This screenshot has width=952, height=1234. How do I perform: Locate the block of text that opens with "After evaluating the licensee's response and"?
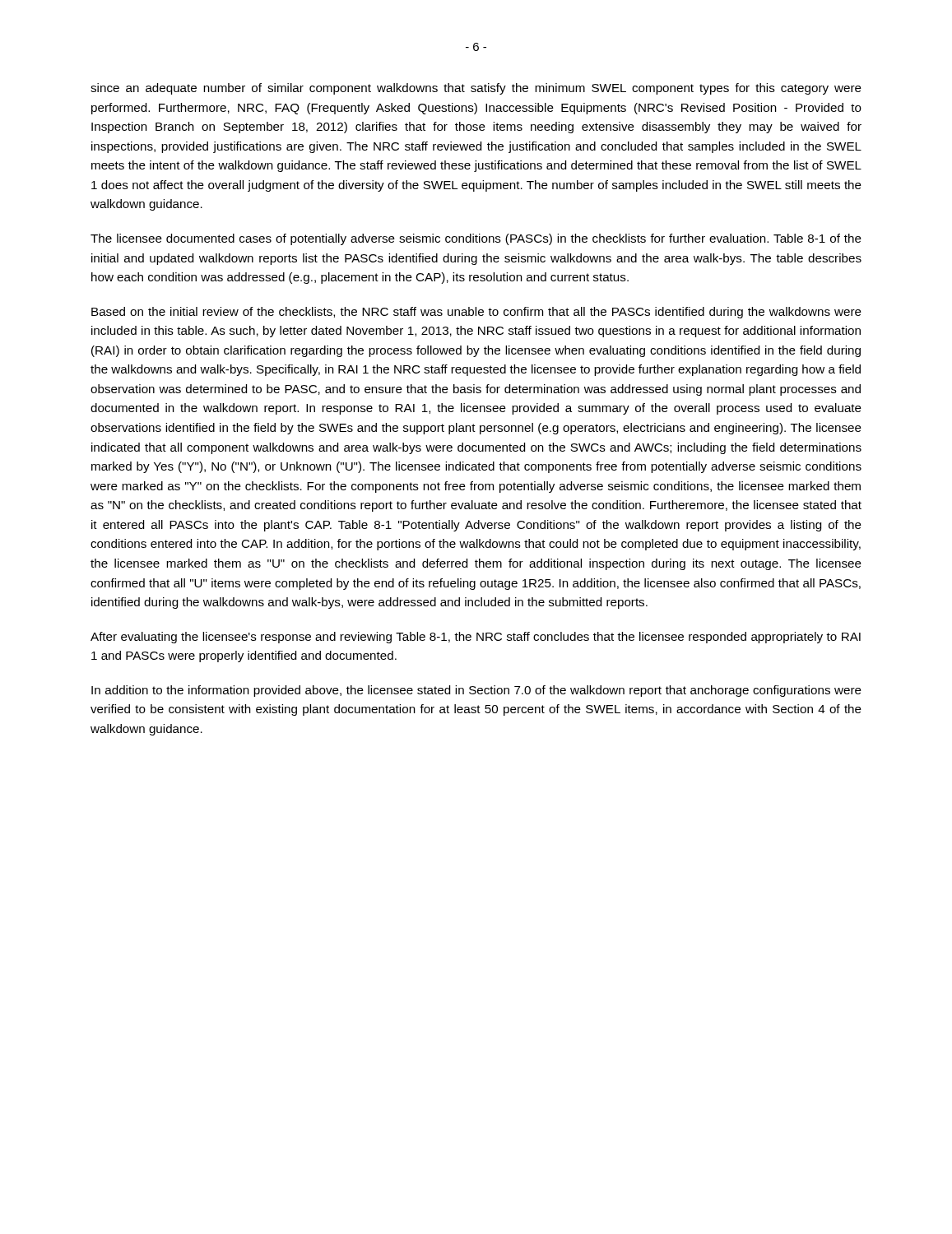[x=476, y=646]
